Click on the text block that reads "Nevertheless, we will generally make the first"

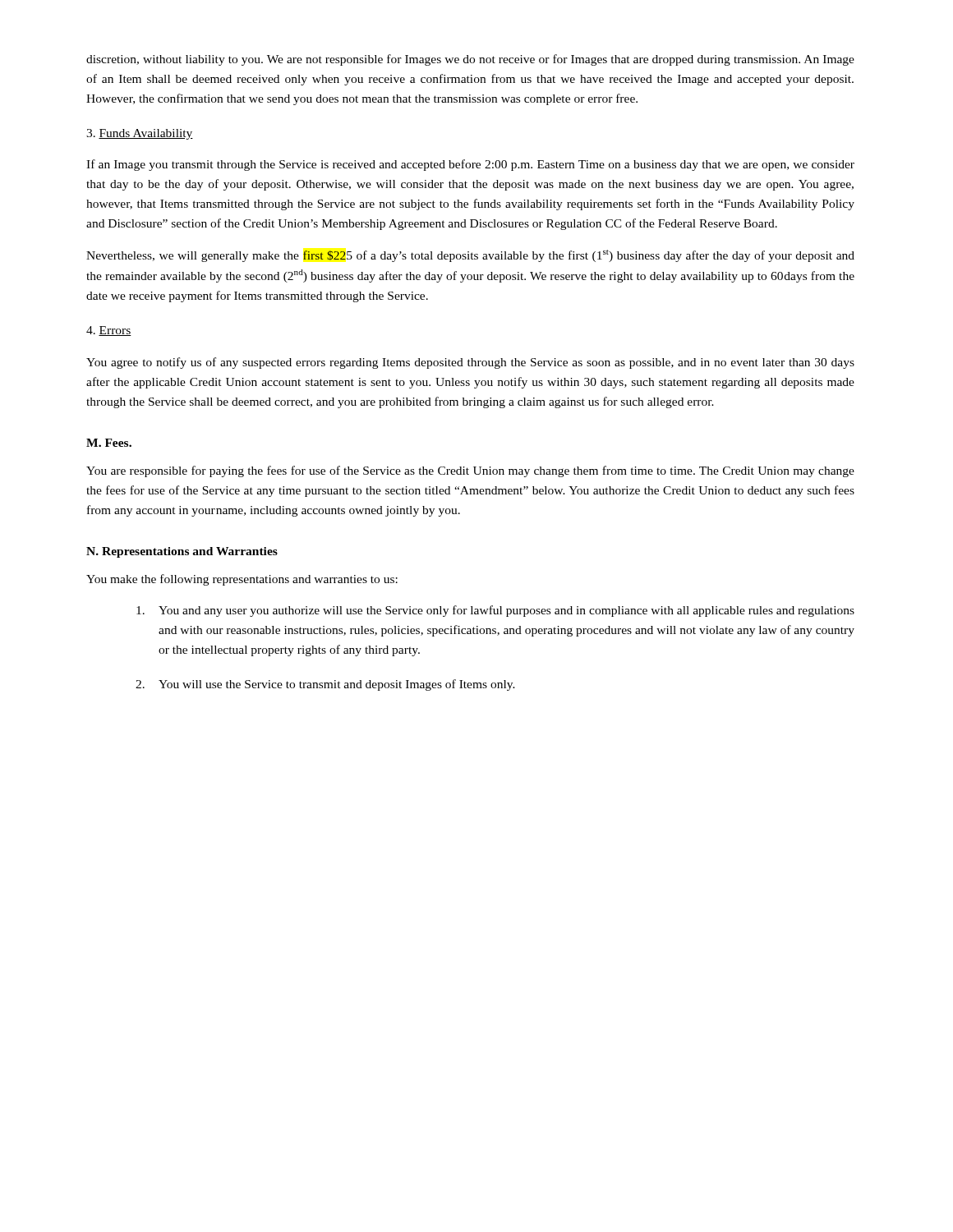(470, 275)
